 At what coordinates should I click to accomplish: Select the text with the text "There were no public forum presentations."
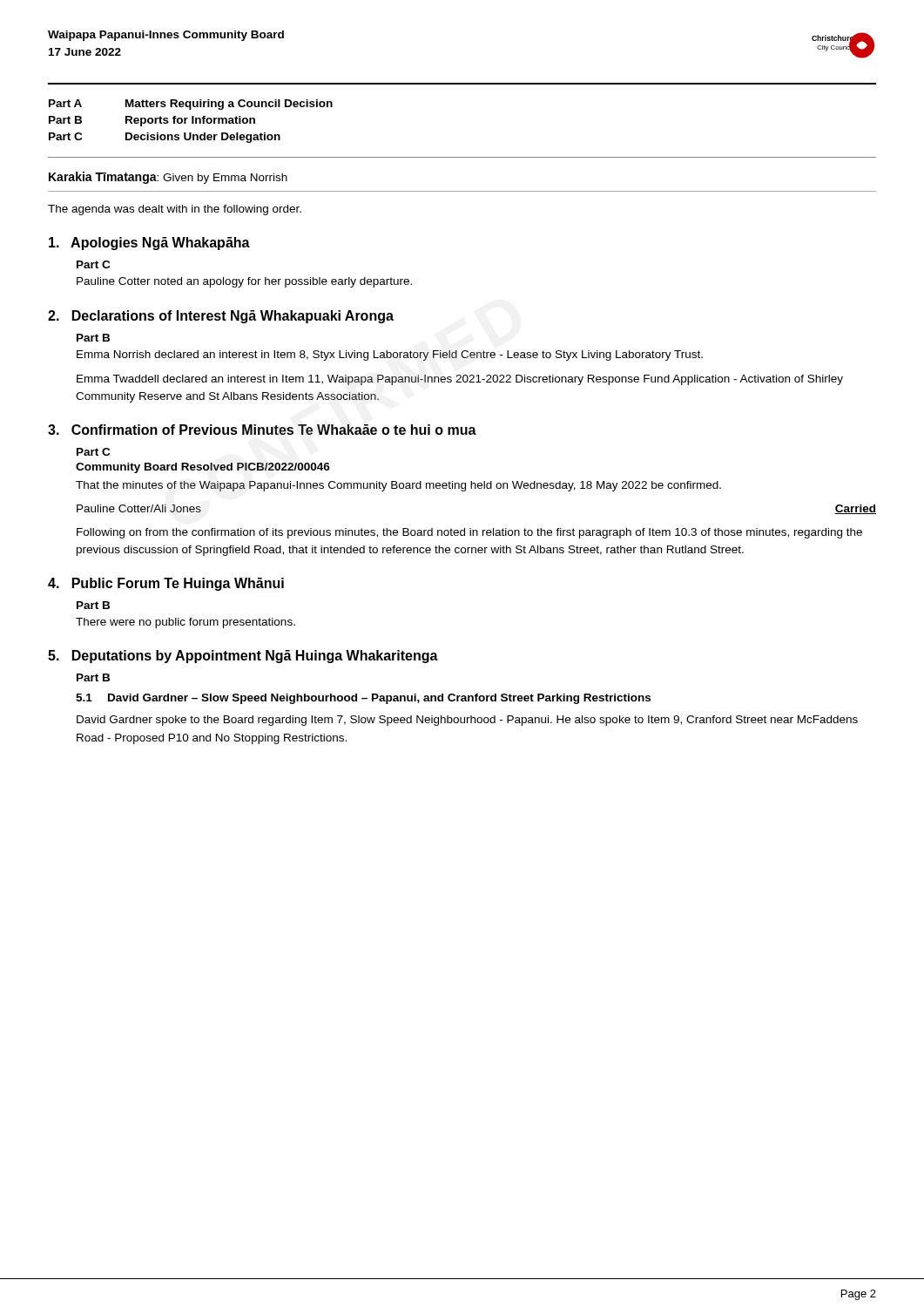(x=186, y=622)
